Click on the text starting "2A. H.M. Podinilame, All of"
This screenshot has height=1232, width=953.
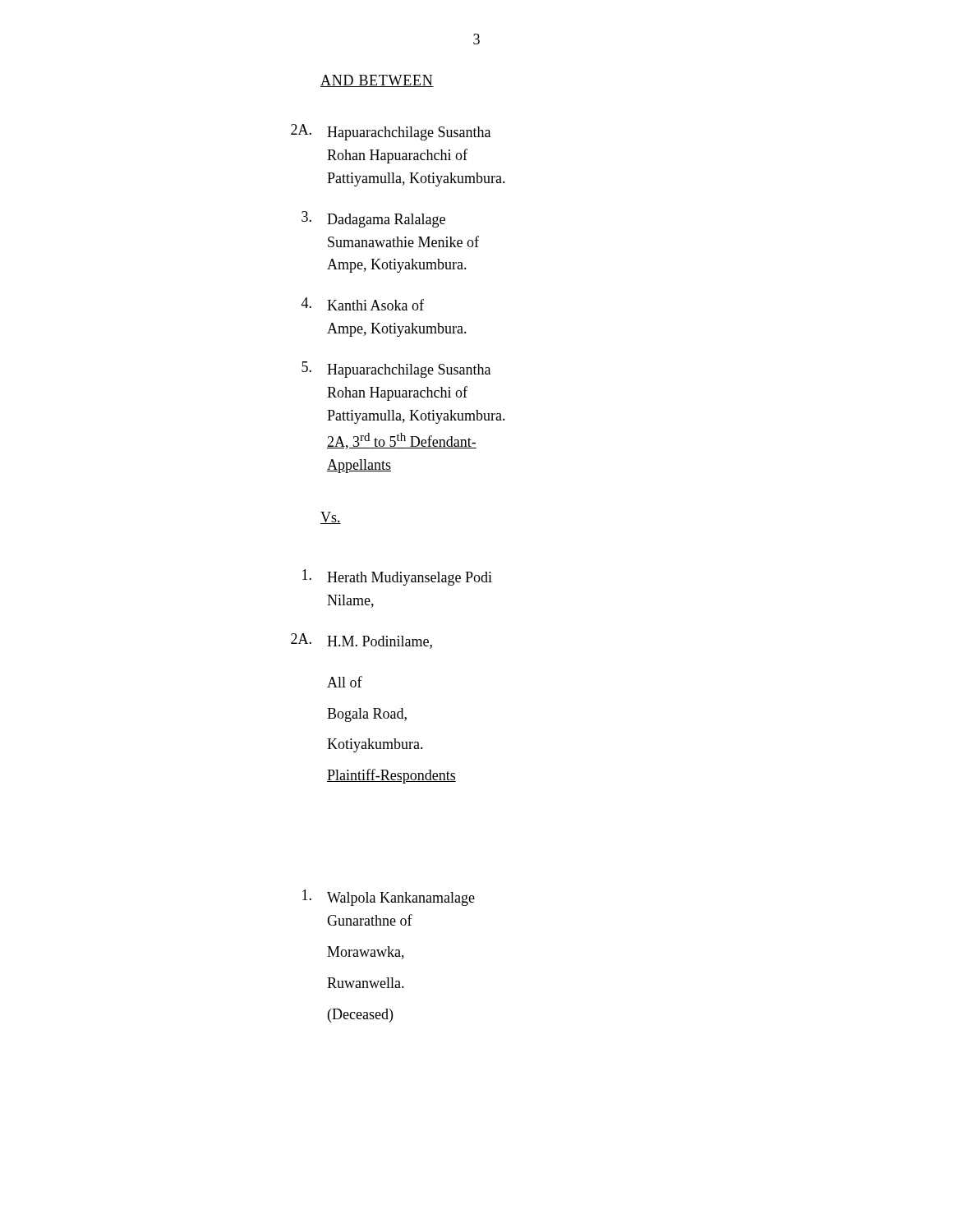(x=361, y=641)
